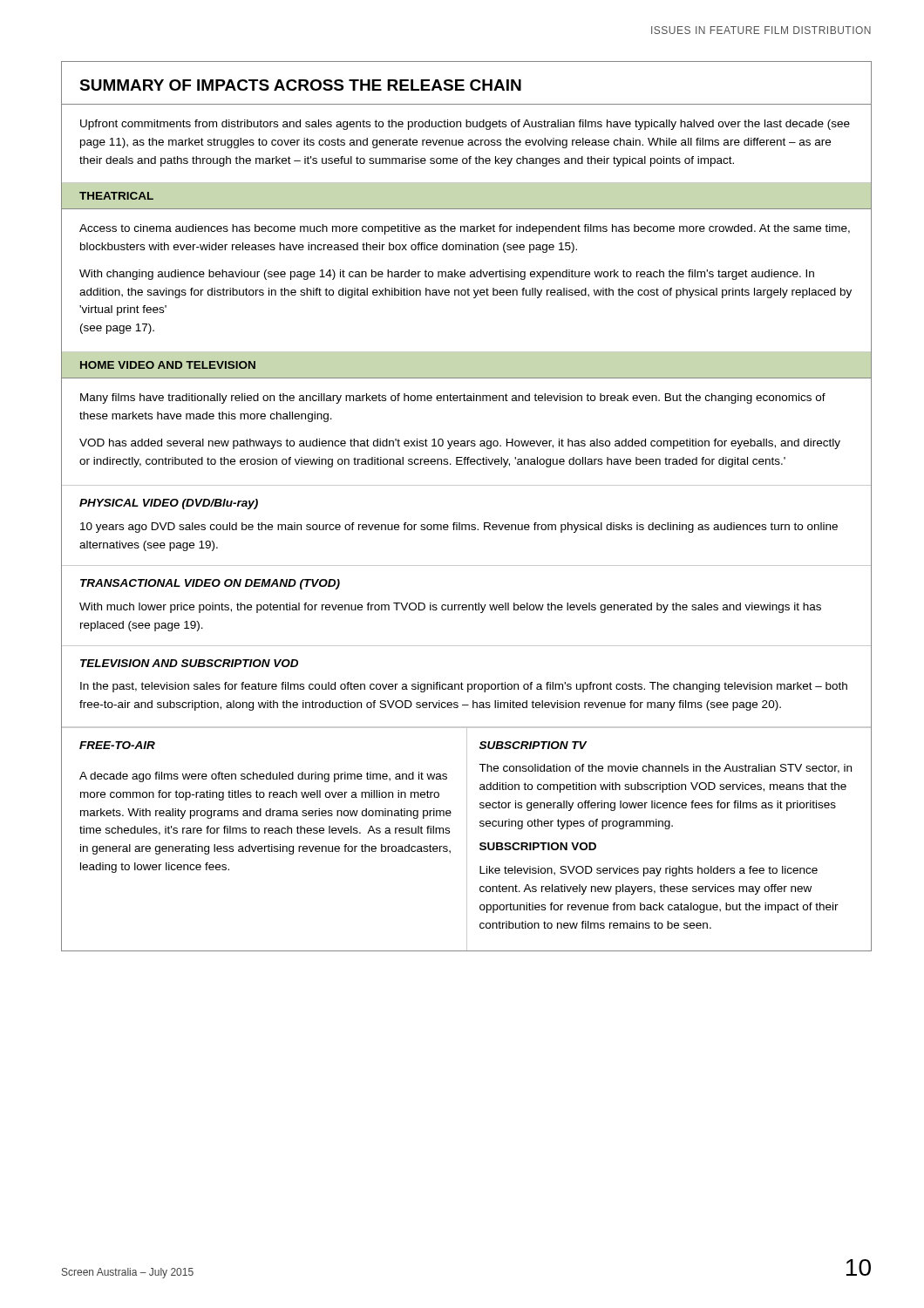
Task: Click on the passage starting "Upfront commitments from distributors and sales agents"
Action: pos(465,142)
